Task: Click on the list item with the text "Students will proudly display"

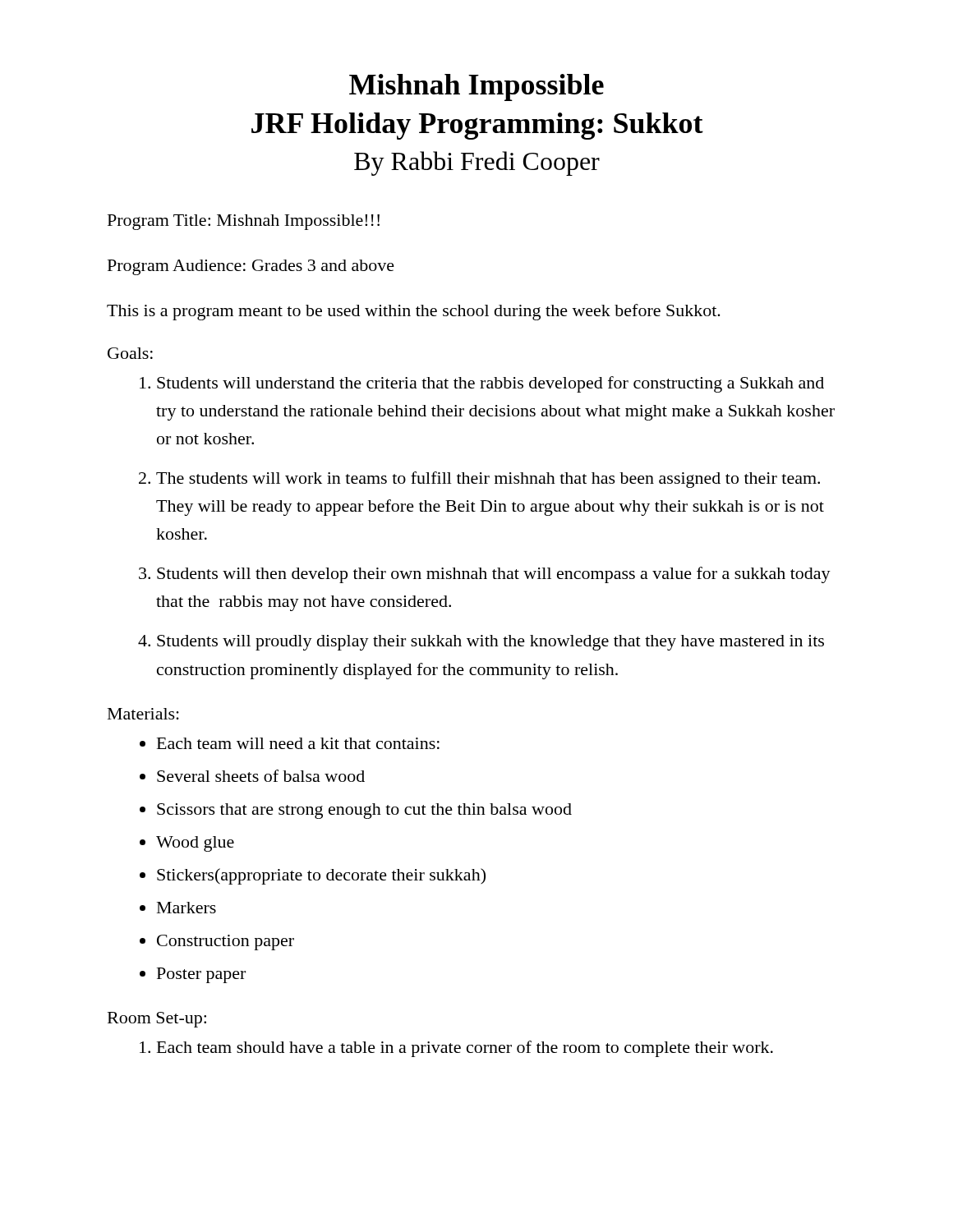Action: [490, 655]
